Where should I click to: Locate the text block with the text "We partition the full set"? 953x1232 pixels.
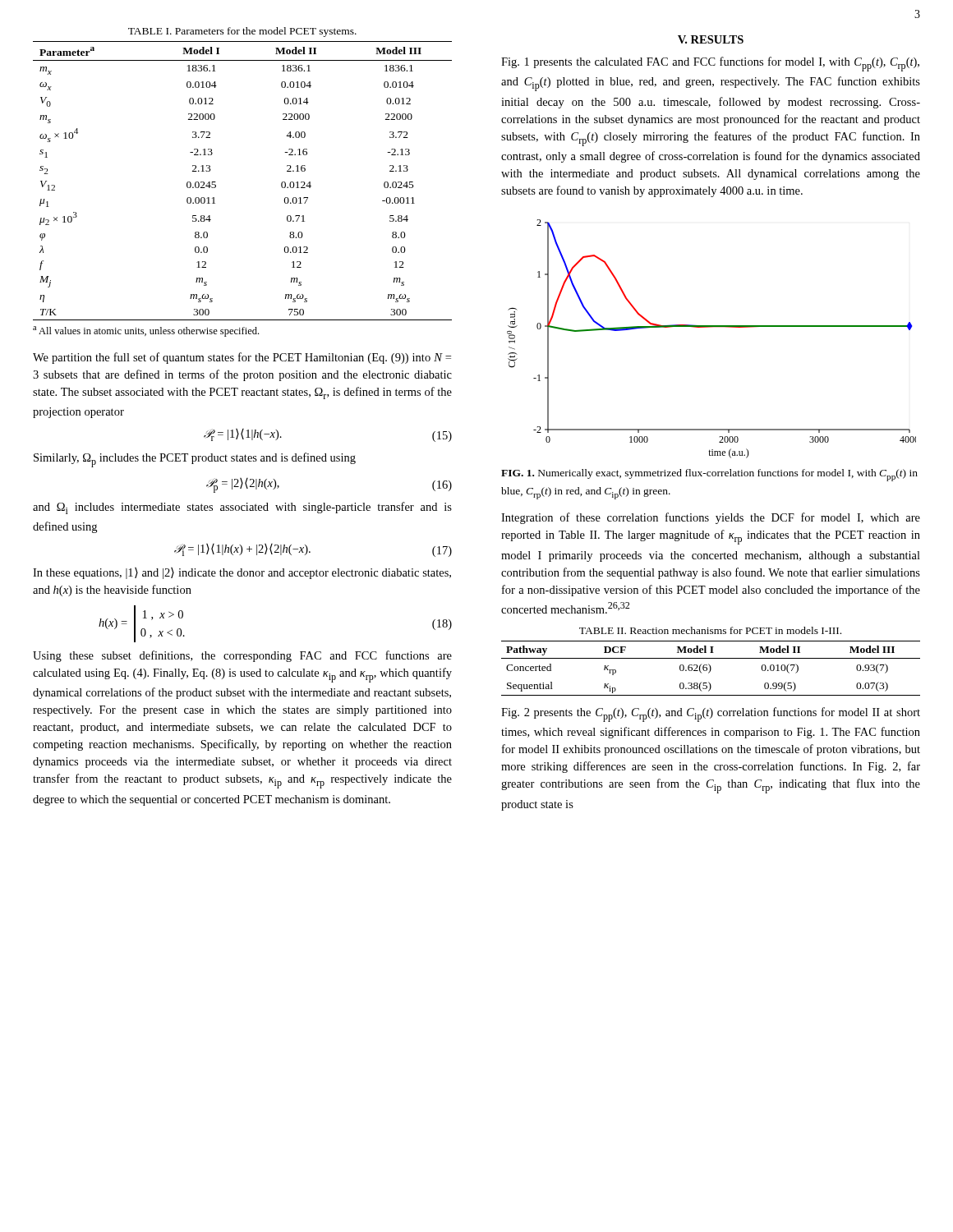click(x=242, y=385)
